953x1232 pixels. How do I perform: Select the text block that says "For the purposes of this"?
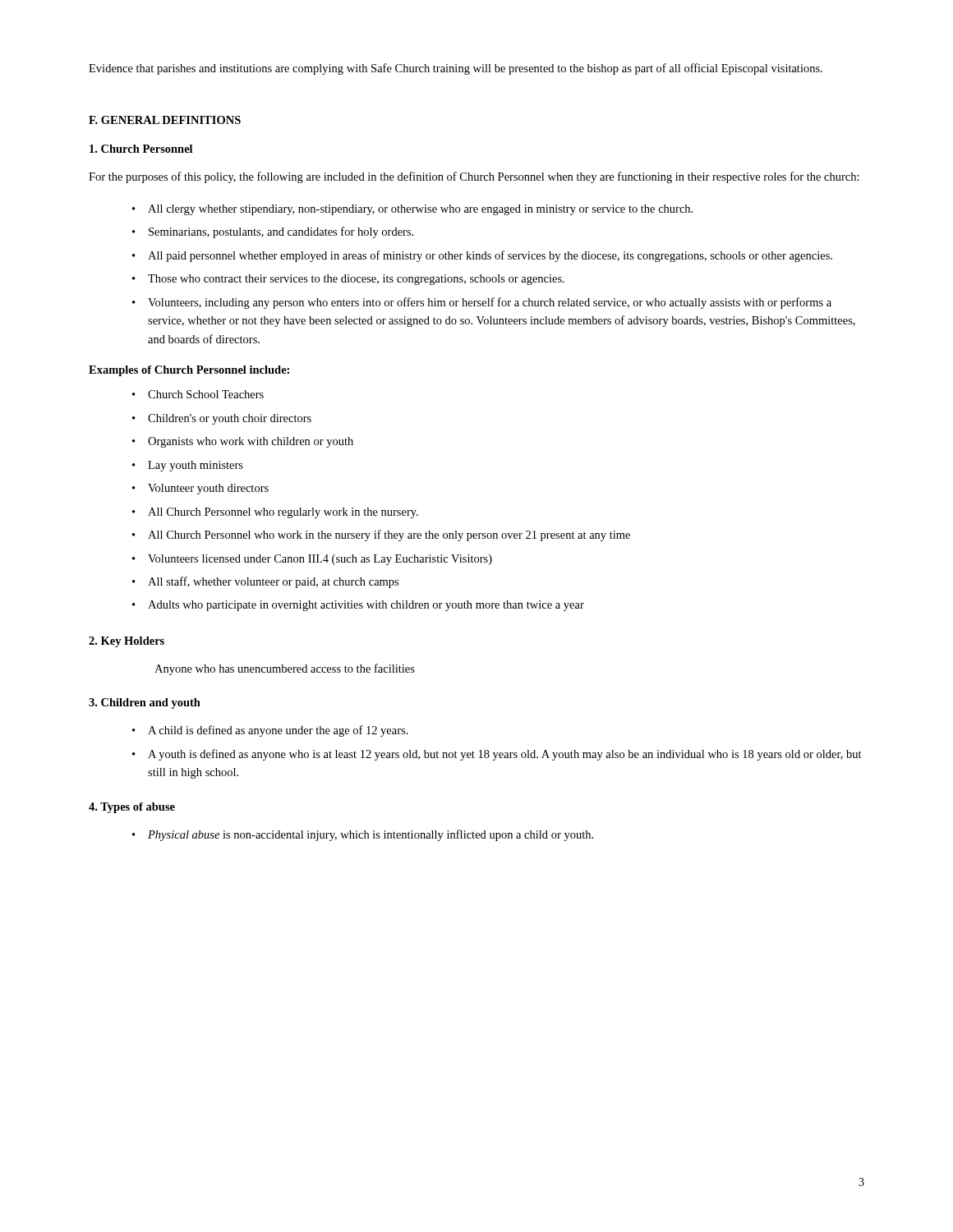pos(474,177)
